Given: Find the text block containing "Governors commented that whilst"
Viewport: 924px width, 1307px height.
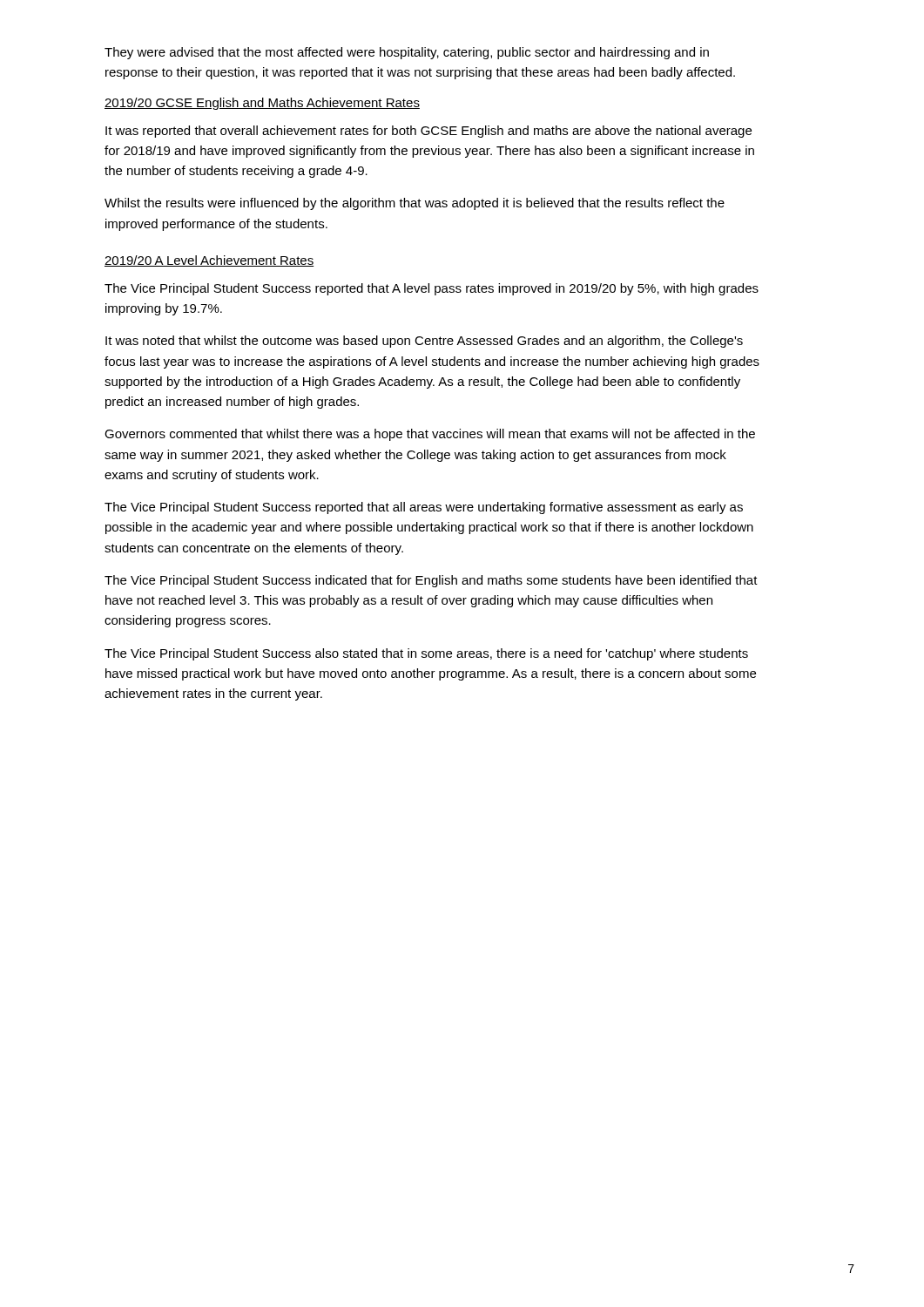Looking at the screenshot, I should (430, 454).
